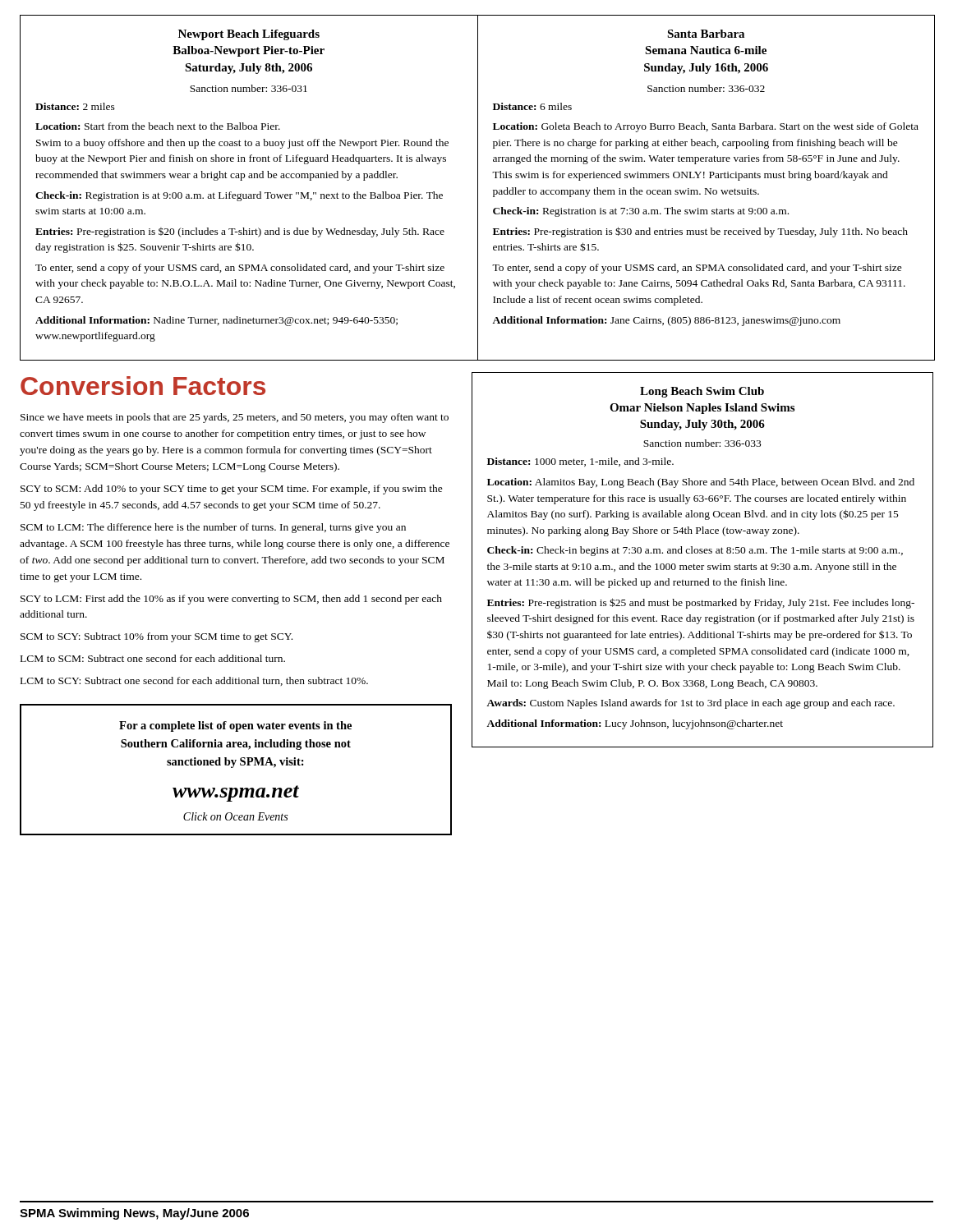Image resolution: width=953 pixels, height=1232 pixels.
Task: Select the text block containing "Distance: 6 miles Location:"
Action: [x=706, y=213]
